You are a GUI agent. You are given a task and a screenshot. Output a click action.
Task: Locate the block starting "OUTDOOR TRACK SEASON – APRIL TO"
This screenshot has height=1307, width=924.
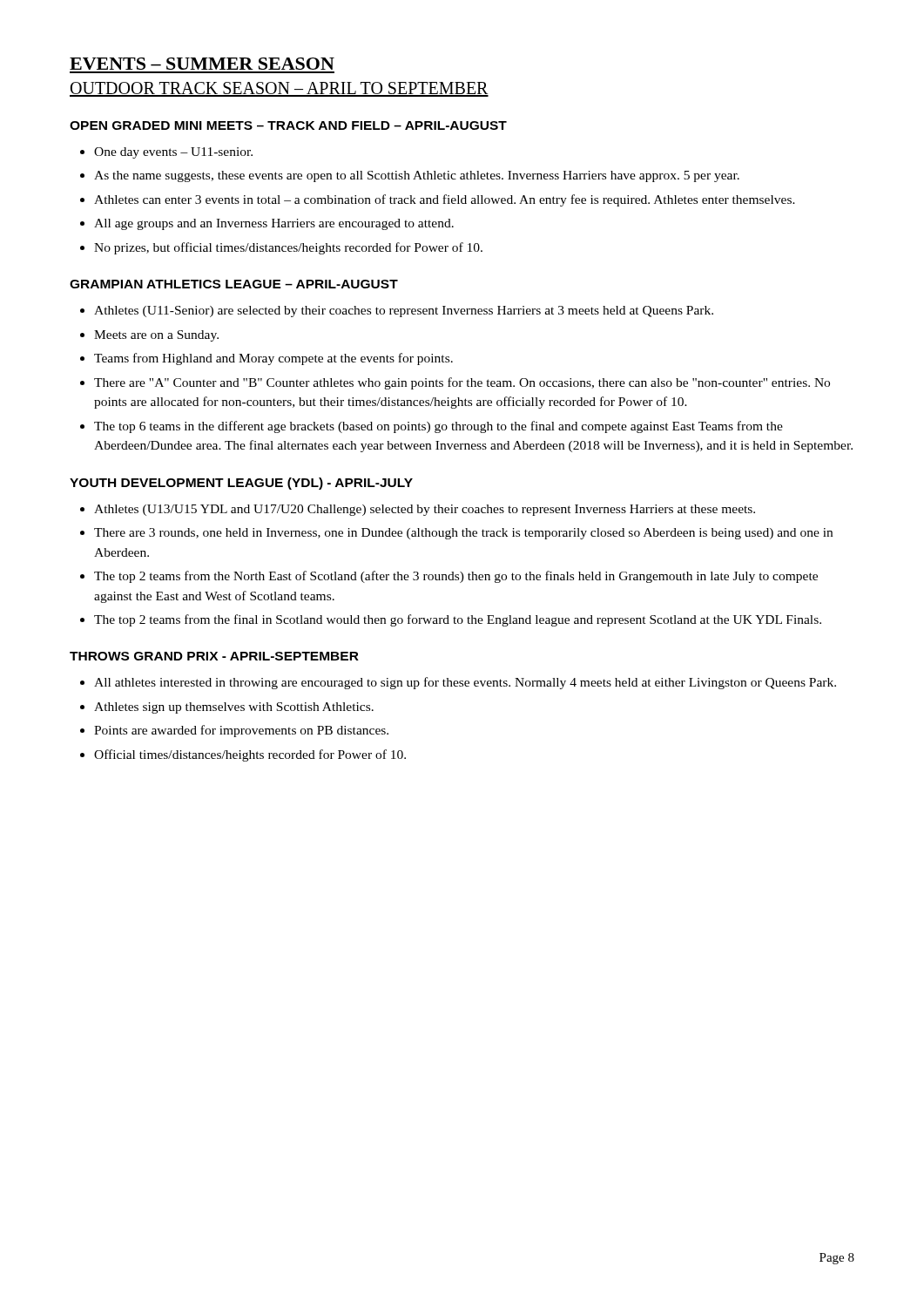(279, 88)
